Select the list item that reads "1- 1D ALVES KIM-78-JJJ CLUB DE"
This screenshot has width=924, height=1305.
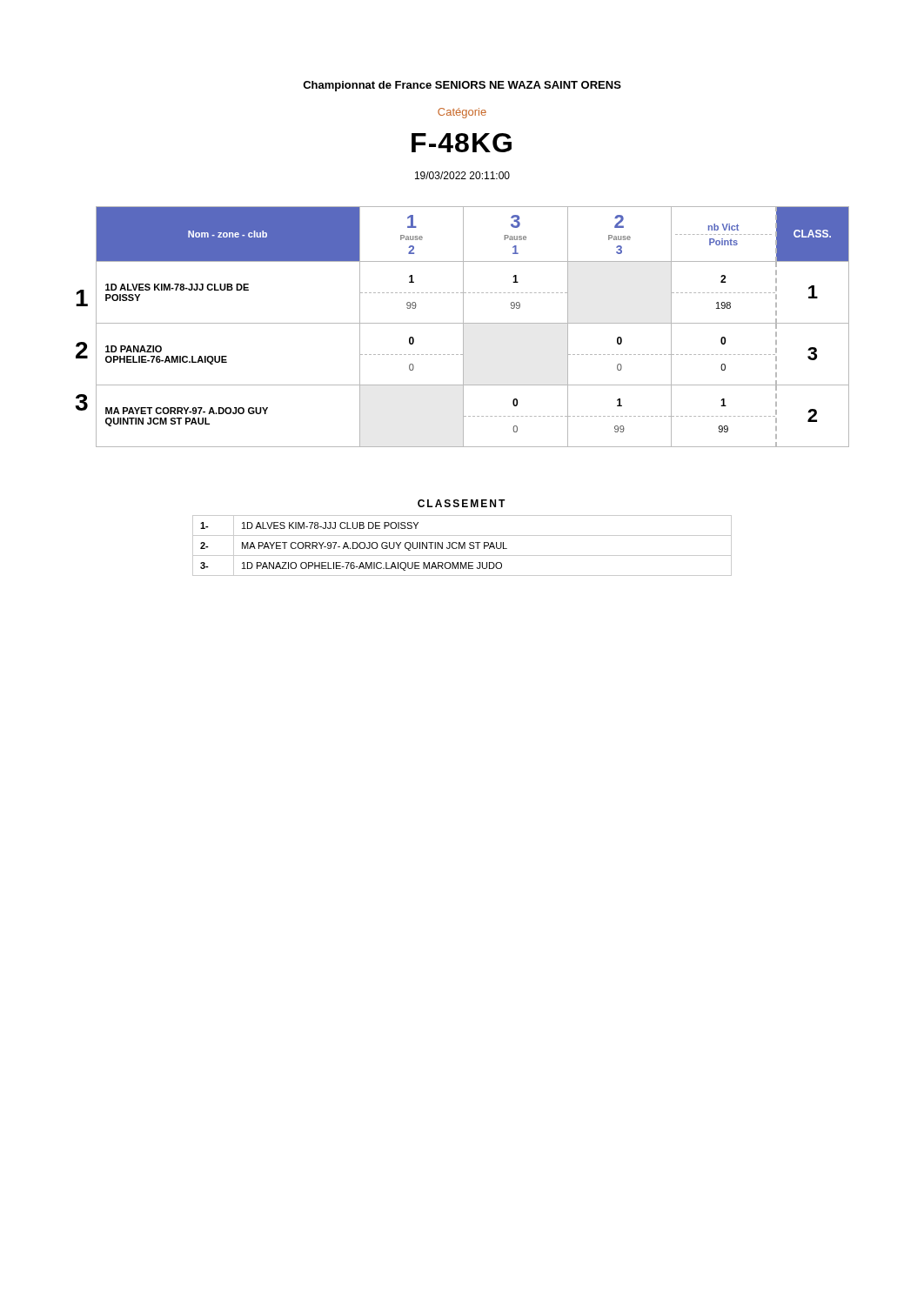462,525
